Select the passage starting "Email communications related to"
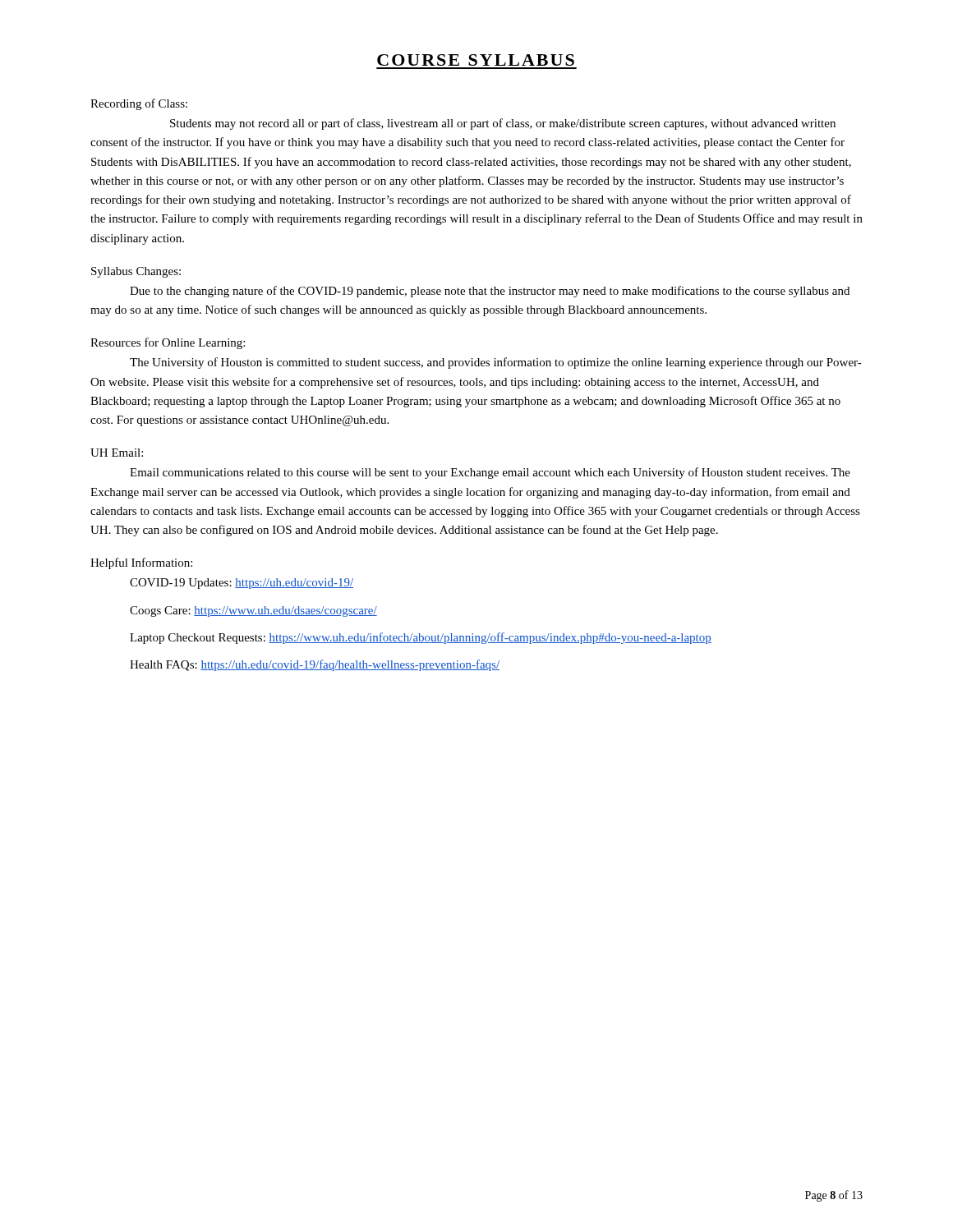953x1232 pixels. coord(475,501)
